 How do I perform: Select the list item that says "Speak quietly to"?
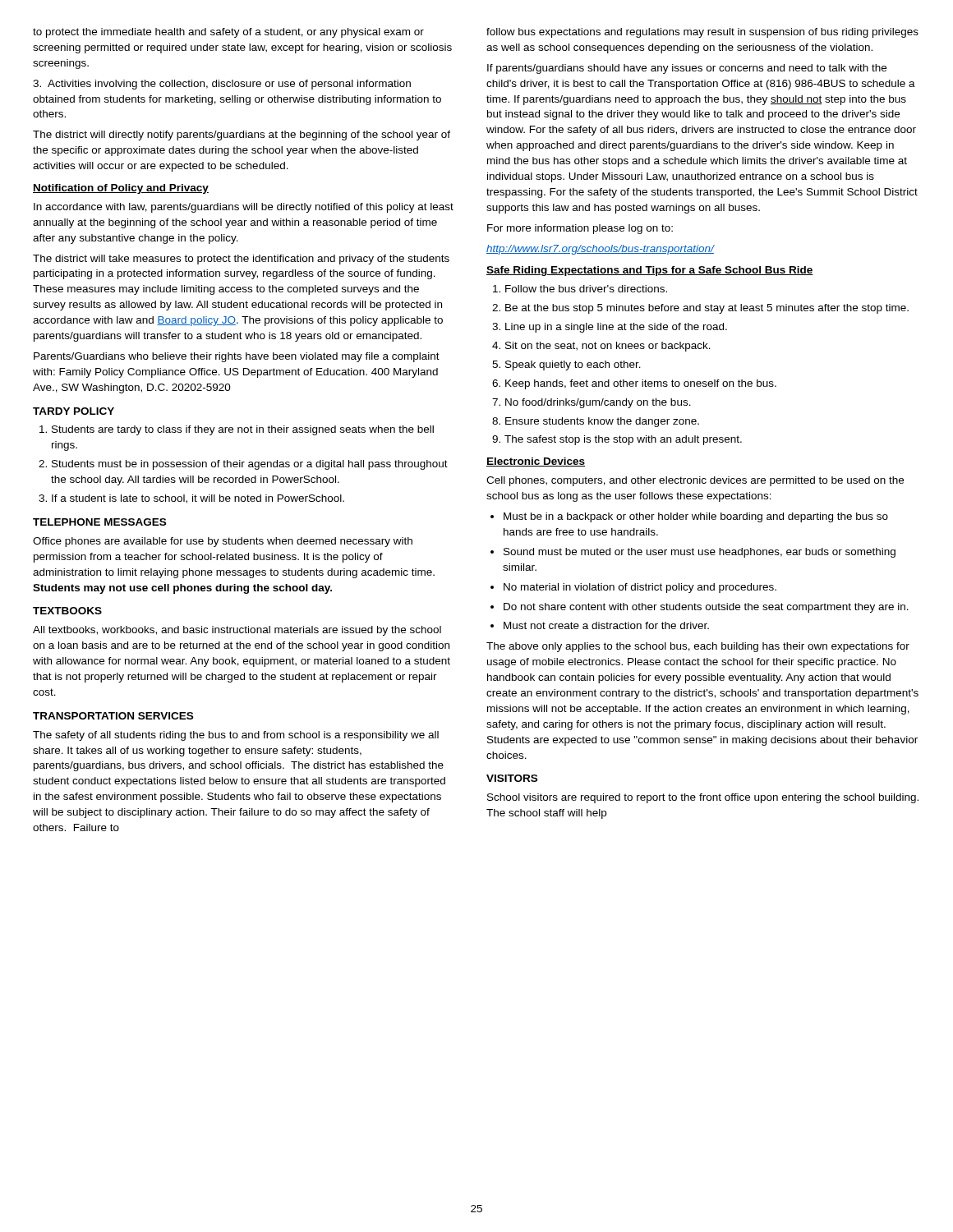pyautogui.click(x=573, y=365)
